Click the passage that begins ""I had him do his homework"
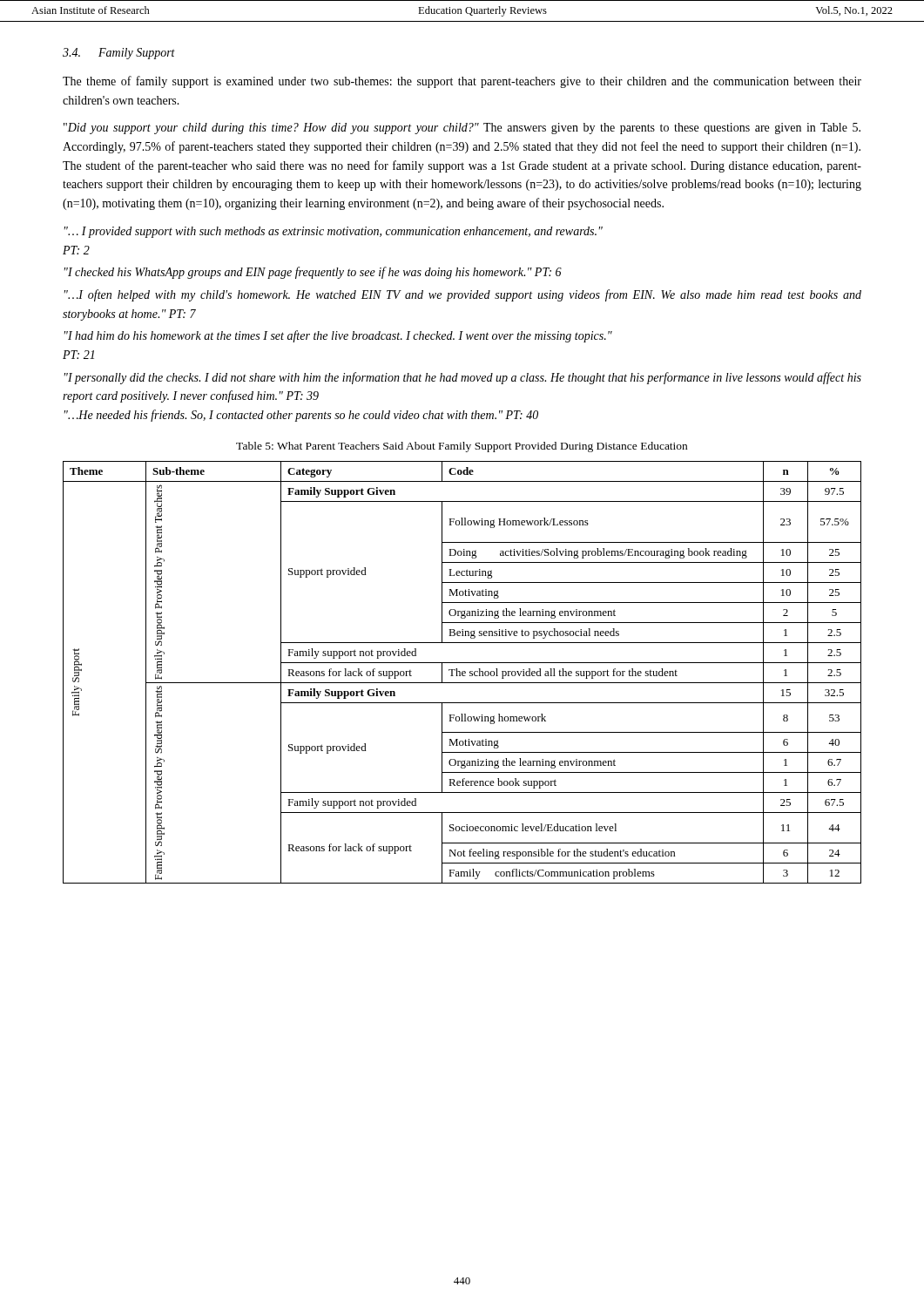Image resolution: width=924 pixels, height=1307 pixels. 462,346
